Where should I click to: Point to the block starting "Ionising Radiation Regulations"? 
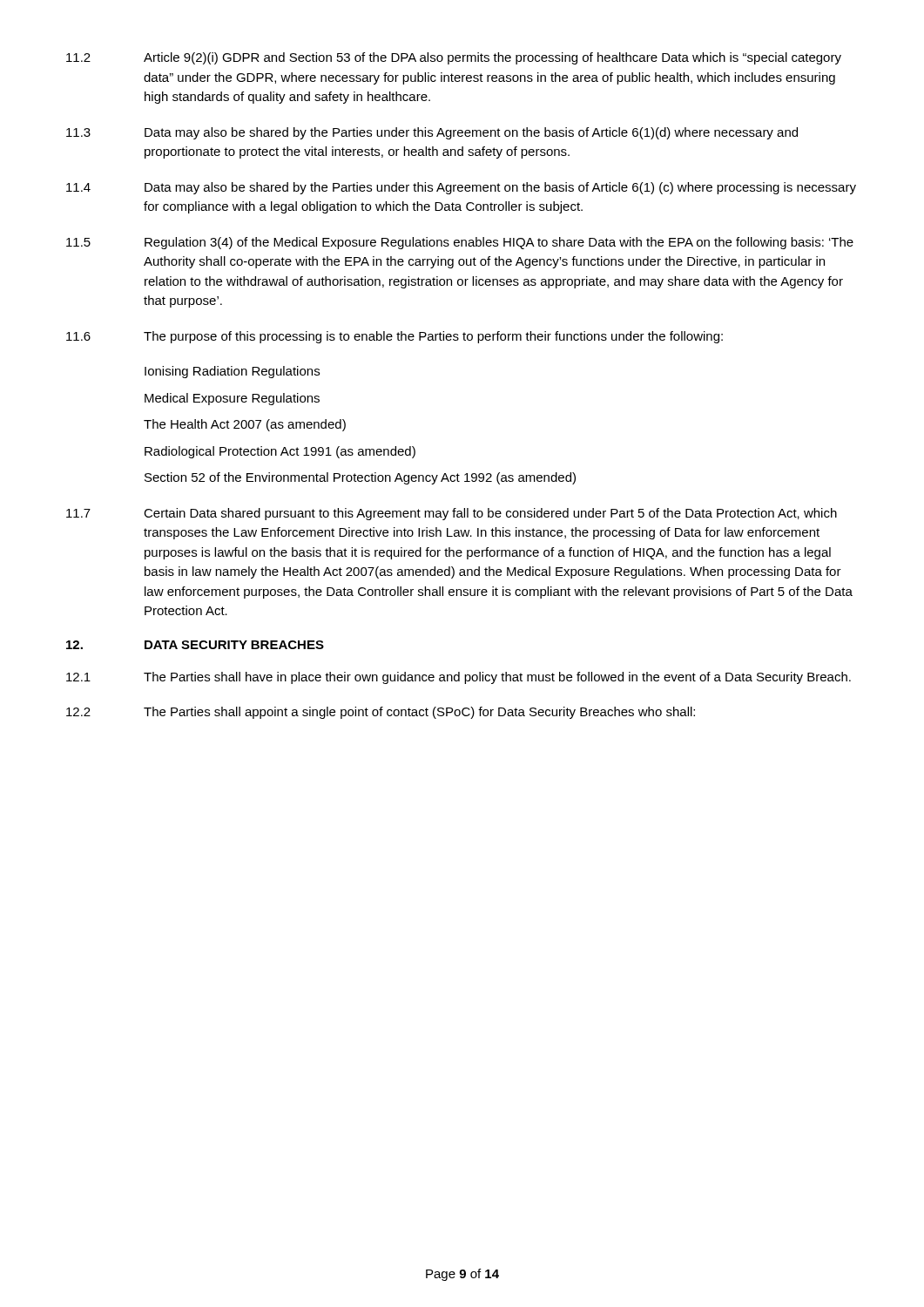pyautogui.click(x=232, y=371)
